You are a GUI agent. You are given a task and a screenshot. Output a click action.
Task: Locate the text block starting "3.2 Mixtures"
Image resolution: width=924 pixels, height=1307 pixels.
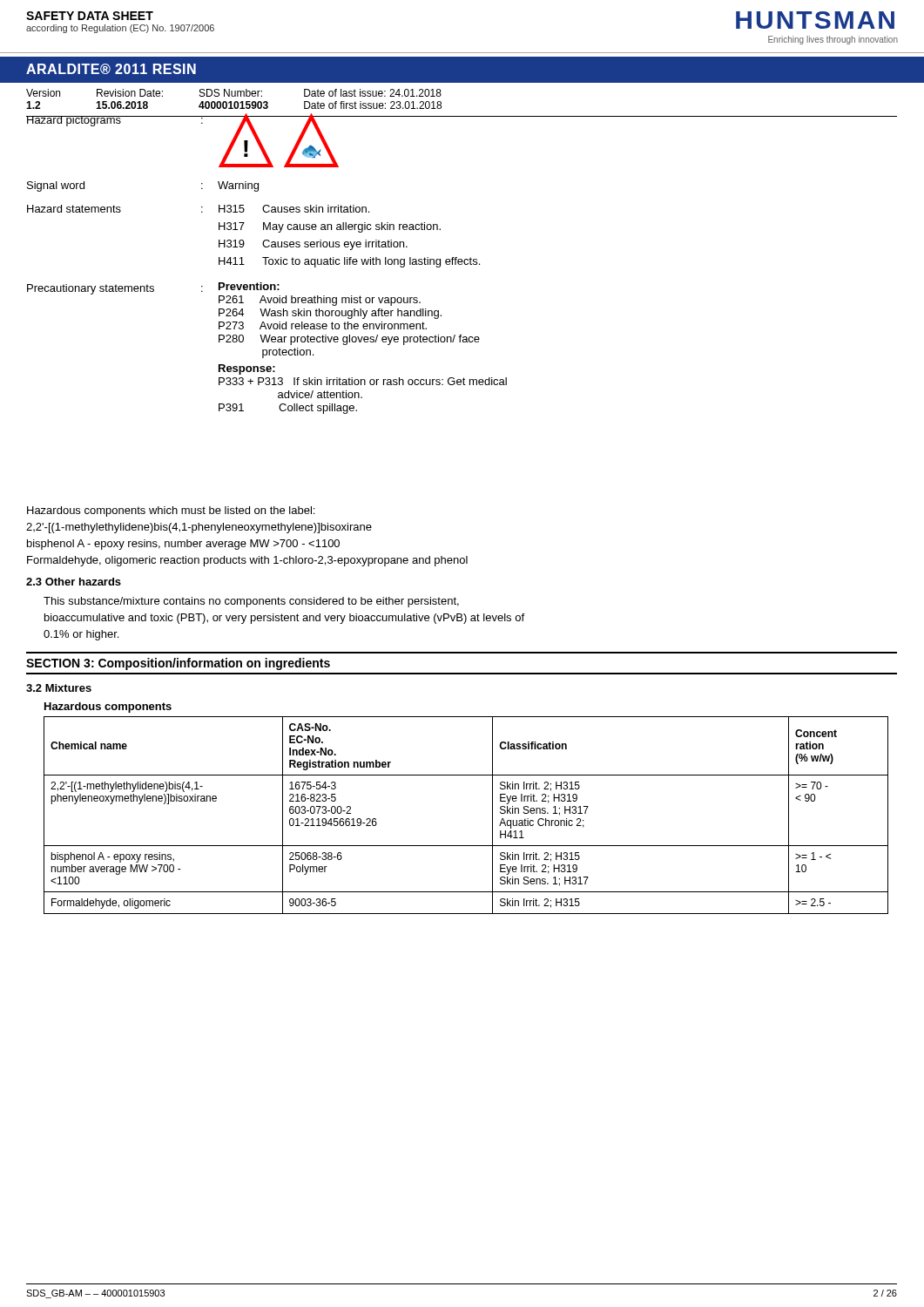point(59,687)
